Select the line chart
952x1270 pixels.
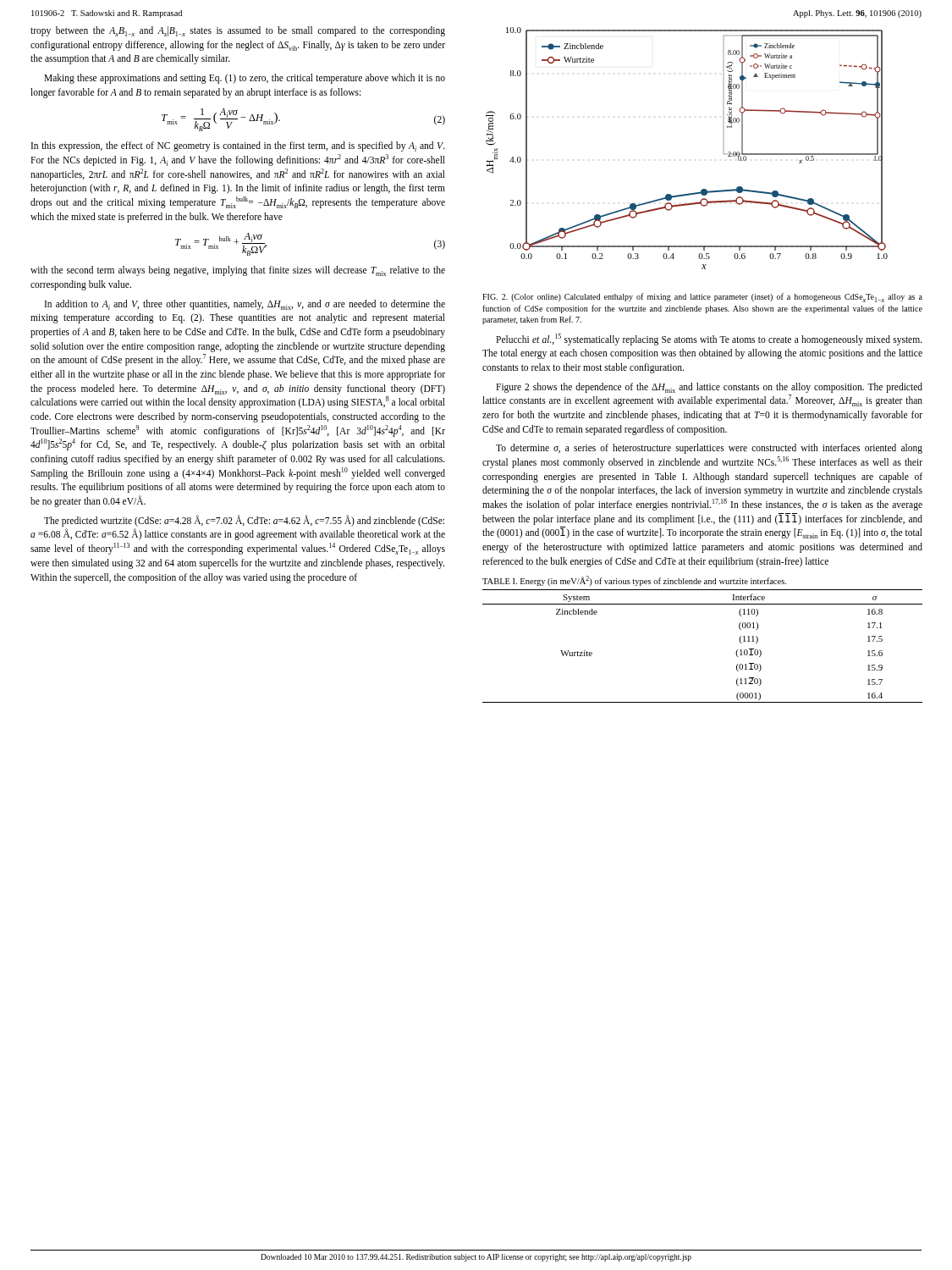point(694,156)
